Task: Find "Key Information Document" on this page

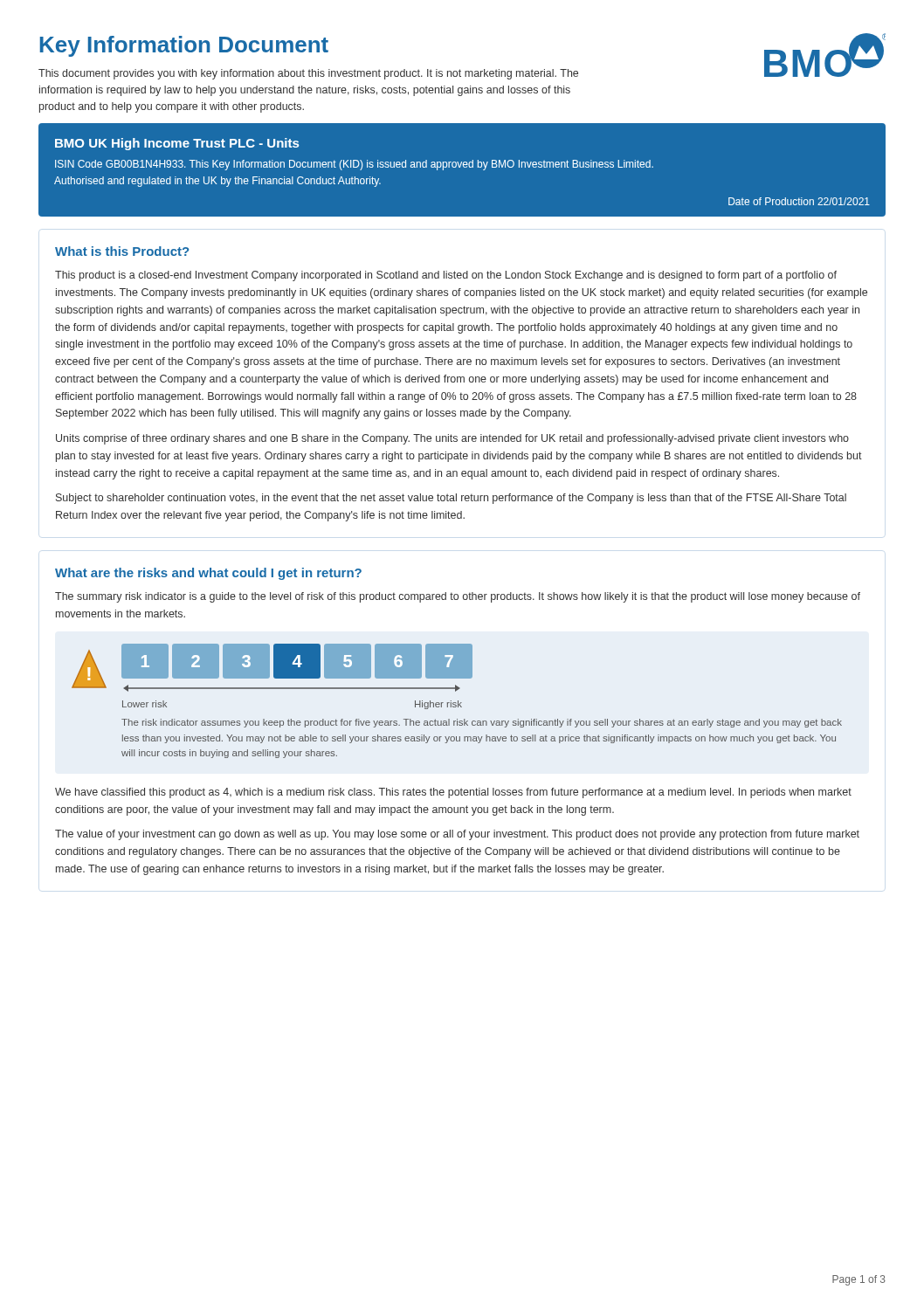Action: coord(184,45)
